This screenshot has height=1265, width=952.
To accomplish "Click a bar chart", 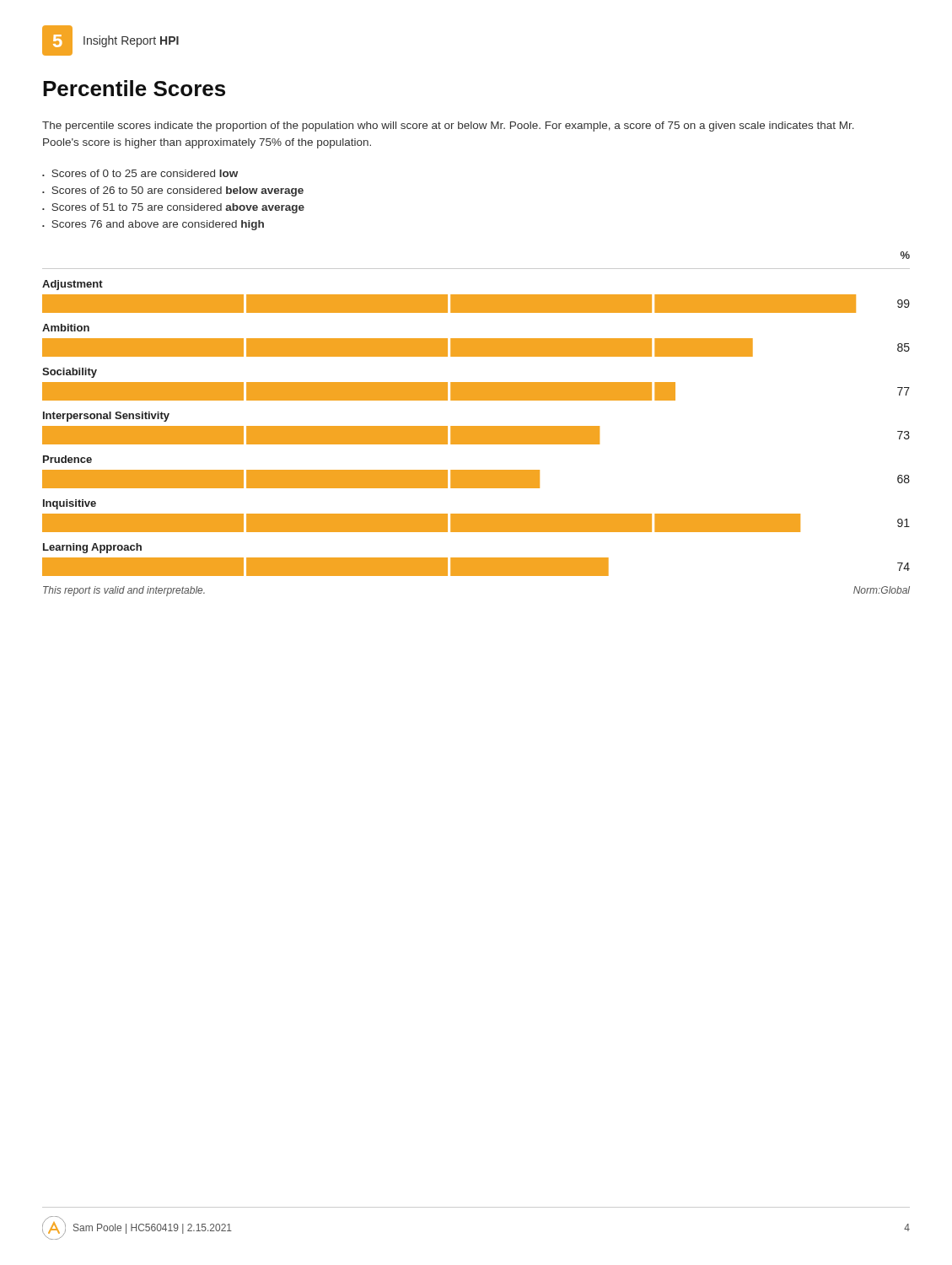I will click(x=476, y=422).
